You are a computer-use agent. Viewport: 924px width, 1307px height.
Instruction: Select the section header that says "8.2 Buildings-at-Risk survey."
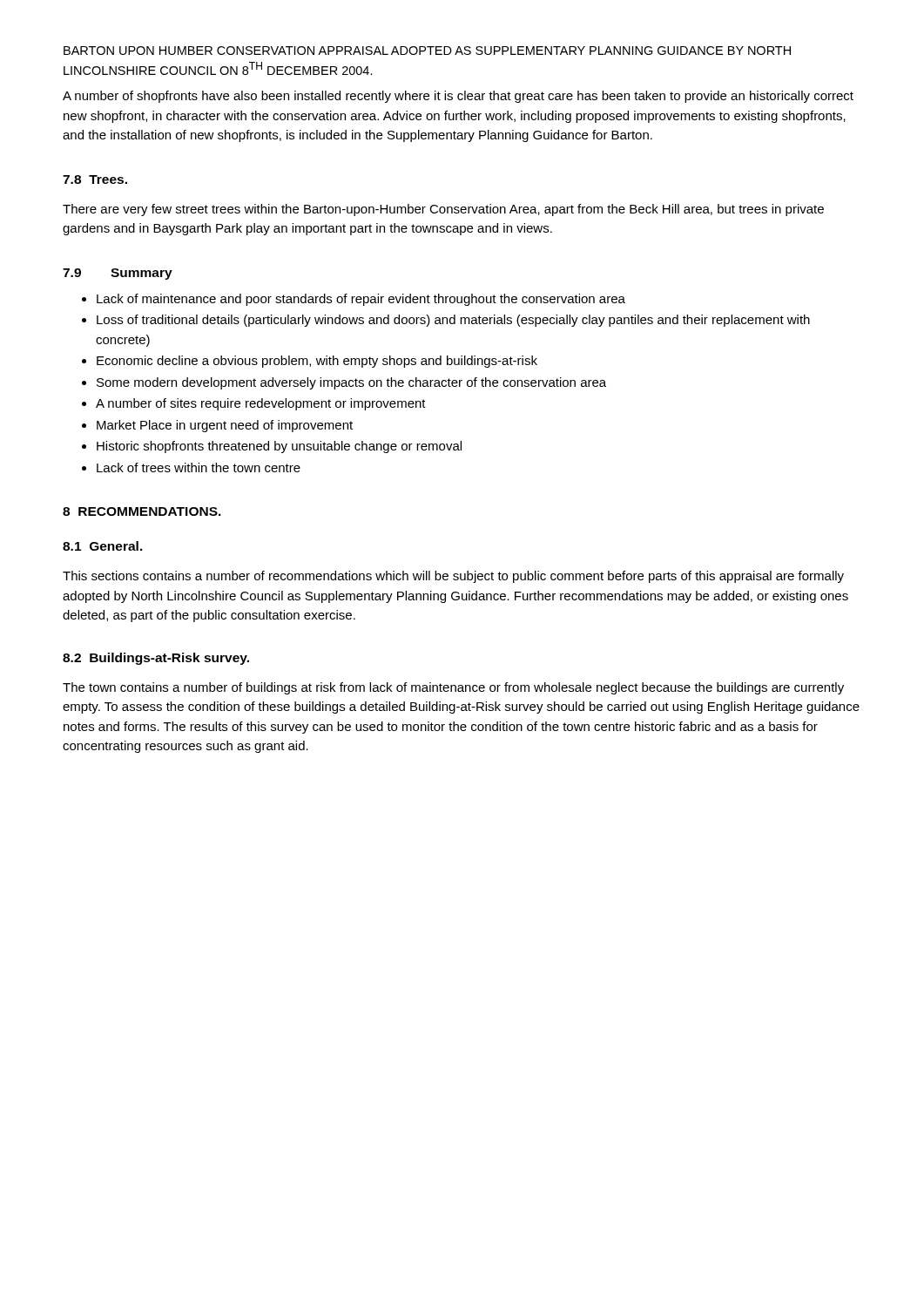156,657
